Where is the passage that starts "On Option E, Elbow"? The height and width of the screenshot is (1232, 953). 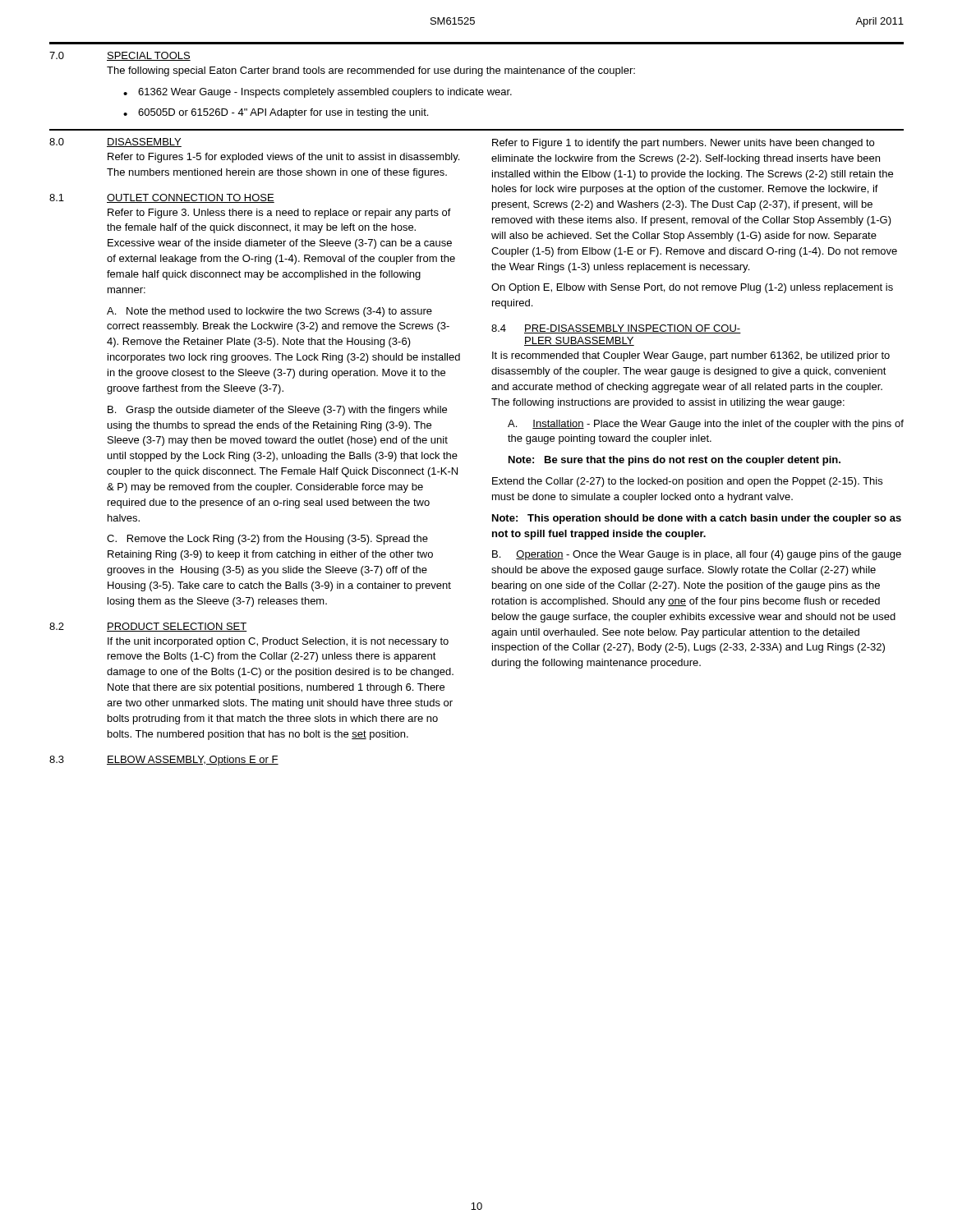692,295
